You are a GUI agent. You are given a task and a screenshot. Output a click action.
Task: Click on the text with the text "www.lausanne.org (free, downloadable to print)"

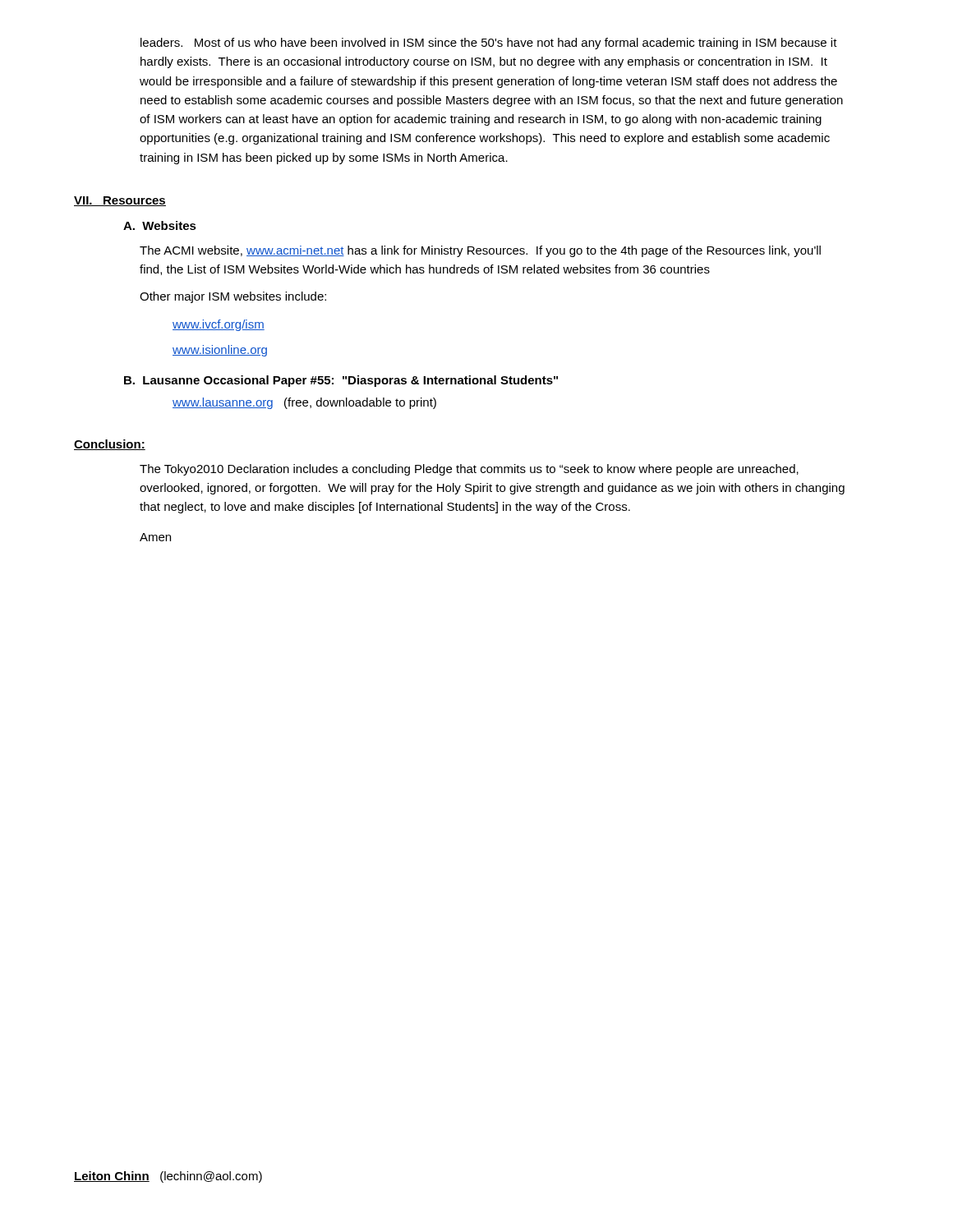pos(305,402)
